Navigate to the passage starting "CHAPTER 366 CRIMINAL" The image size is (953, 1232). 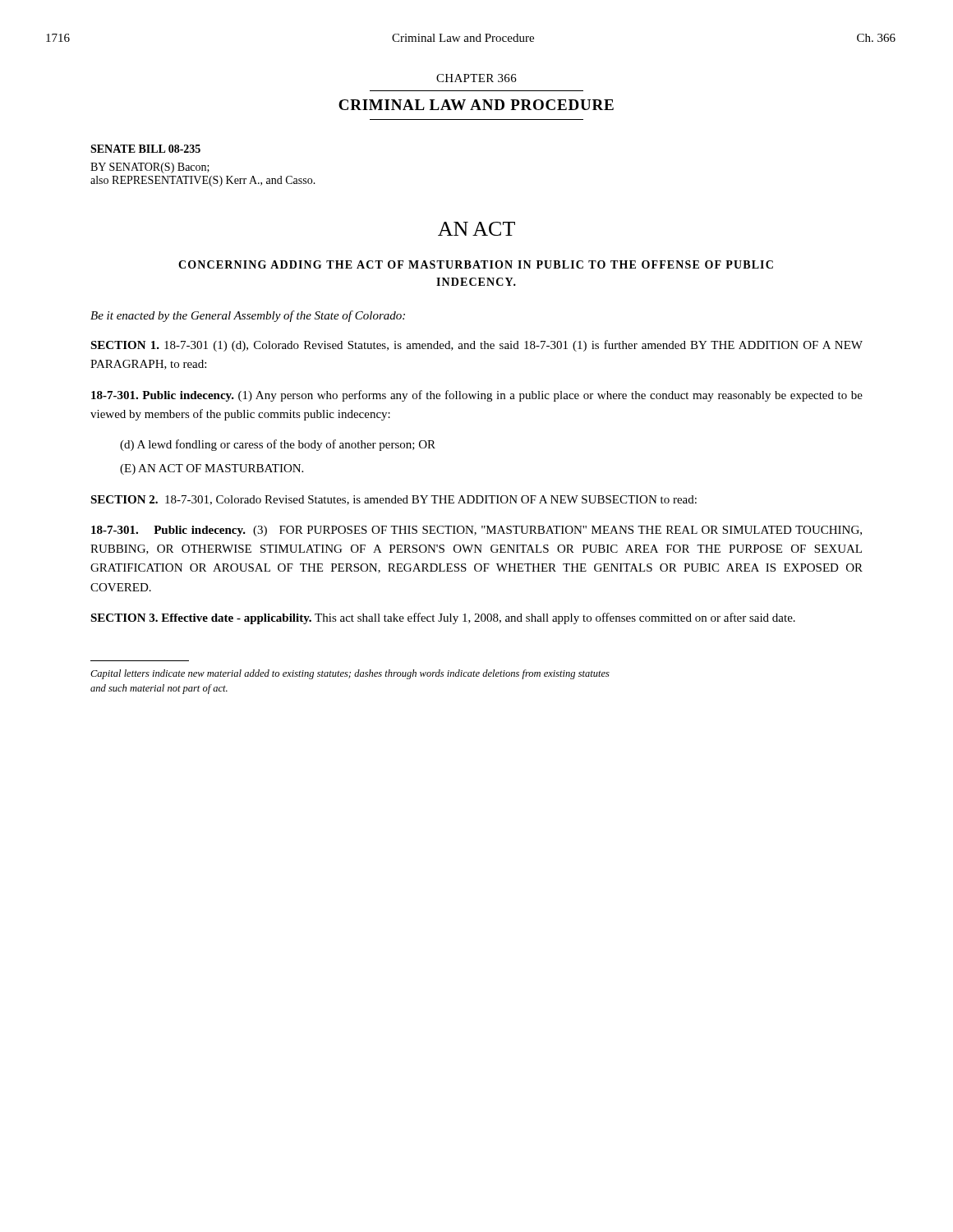click(476, 96)
